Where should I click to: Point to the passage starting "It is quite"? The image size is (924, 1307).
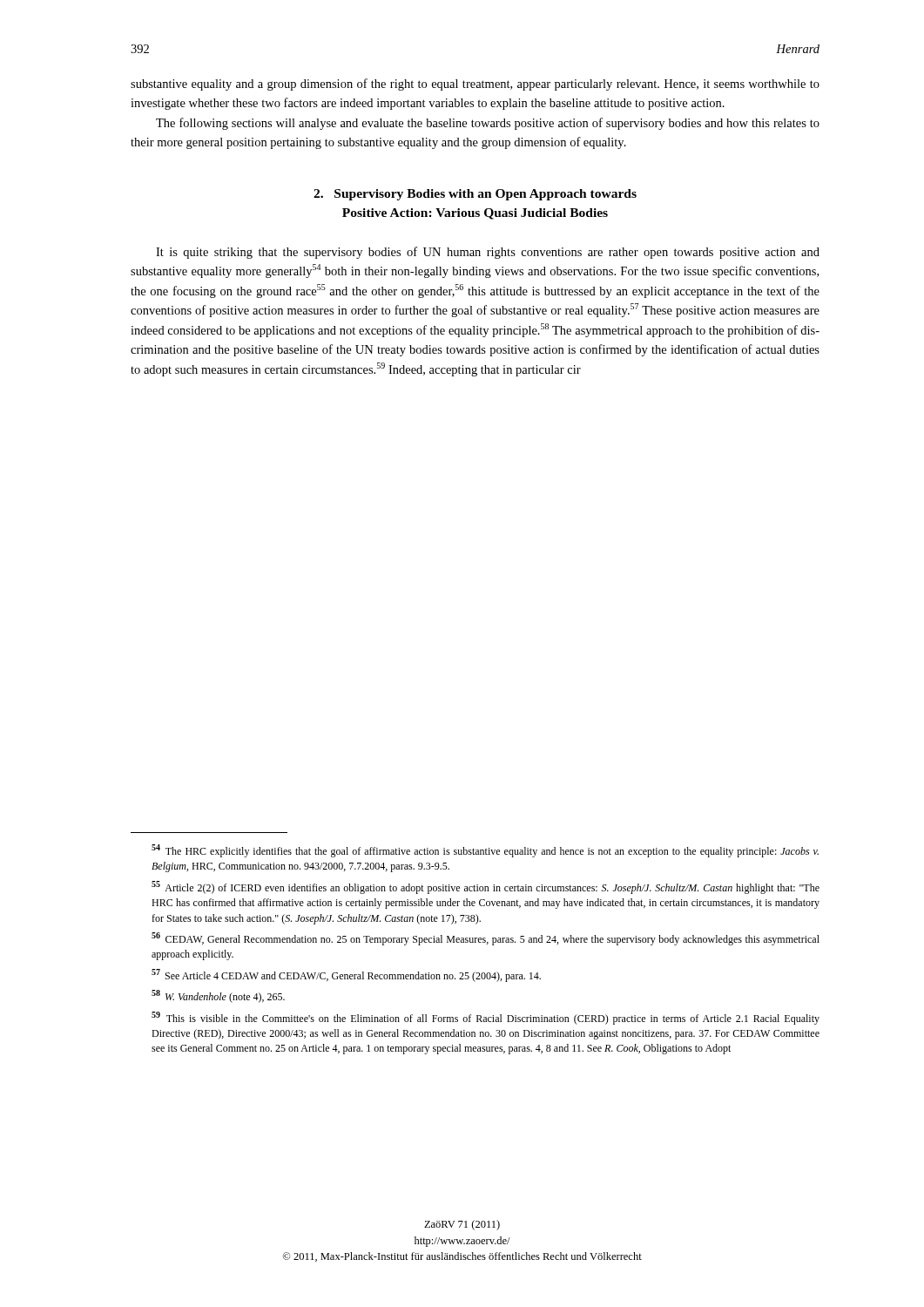pos(475,311)
